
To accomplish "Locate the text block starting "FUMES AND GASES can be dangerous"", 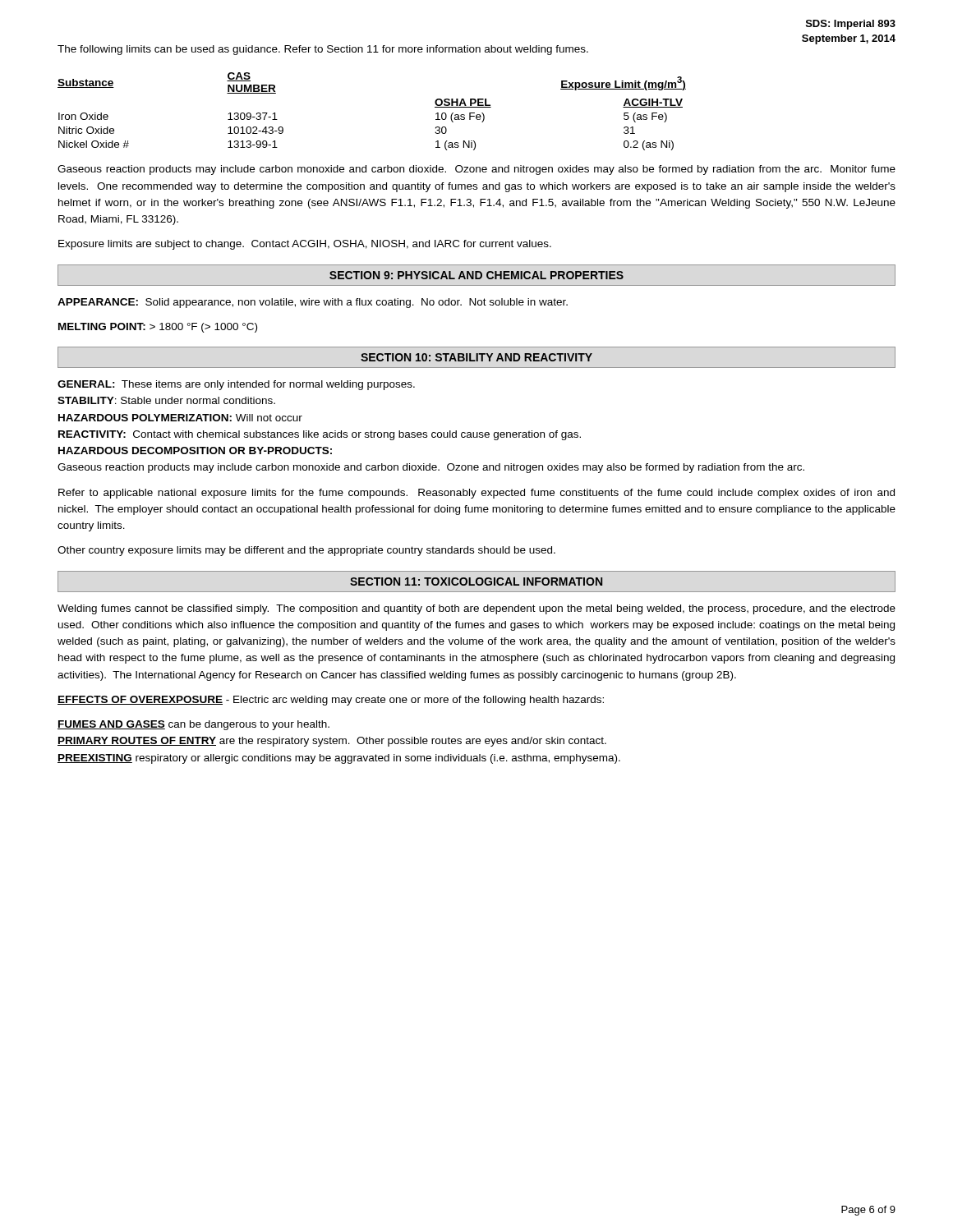I will [339, 741].
